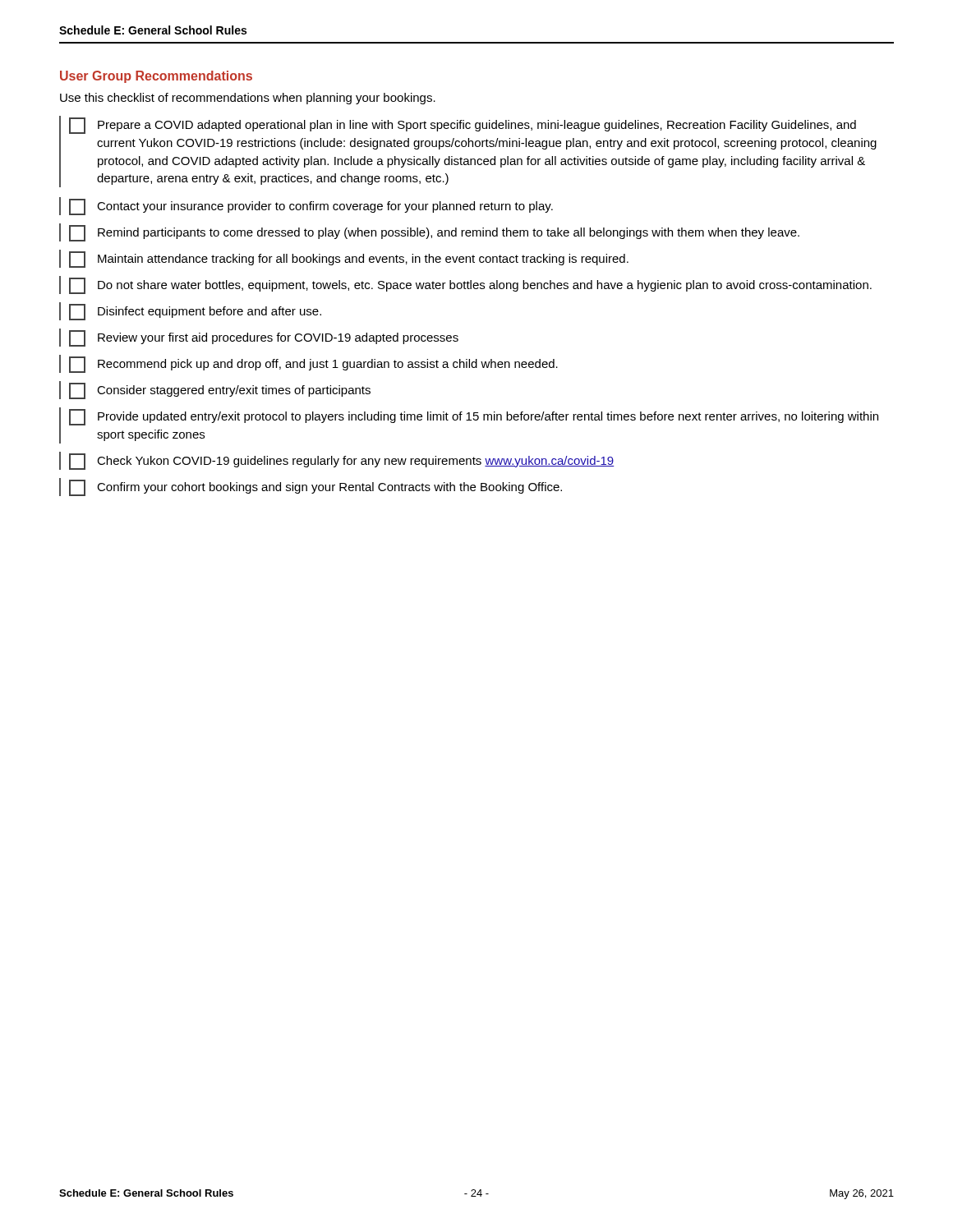This screenshot has width=953, height=1232.
Task: Locate the block of text that opens with "Review your first aid procedures for COVID-19"
Action: tap(264, 338)
